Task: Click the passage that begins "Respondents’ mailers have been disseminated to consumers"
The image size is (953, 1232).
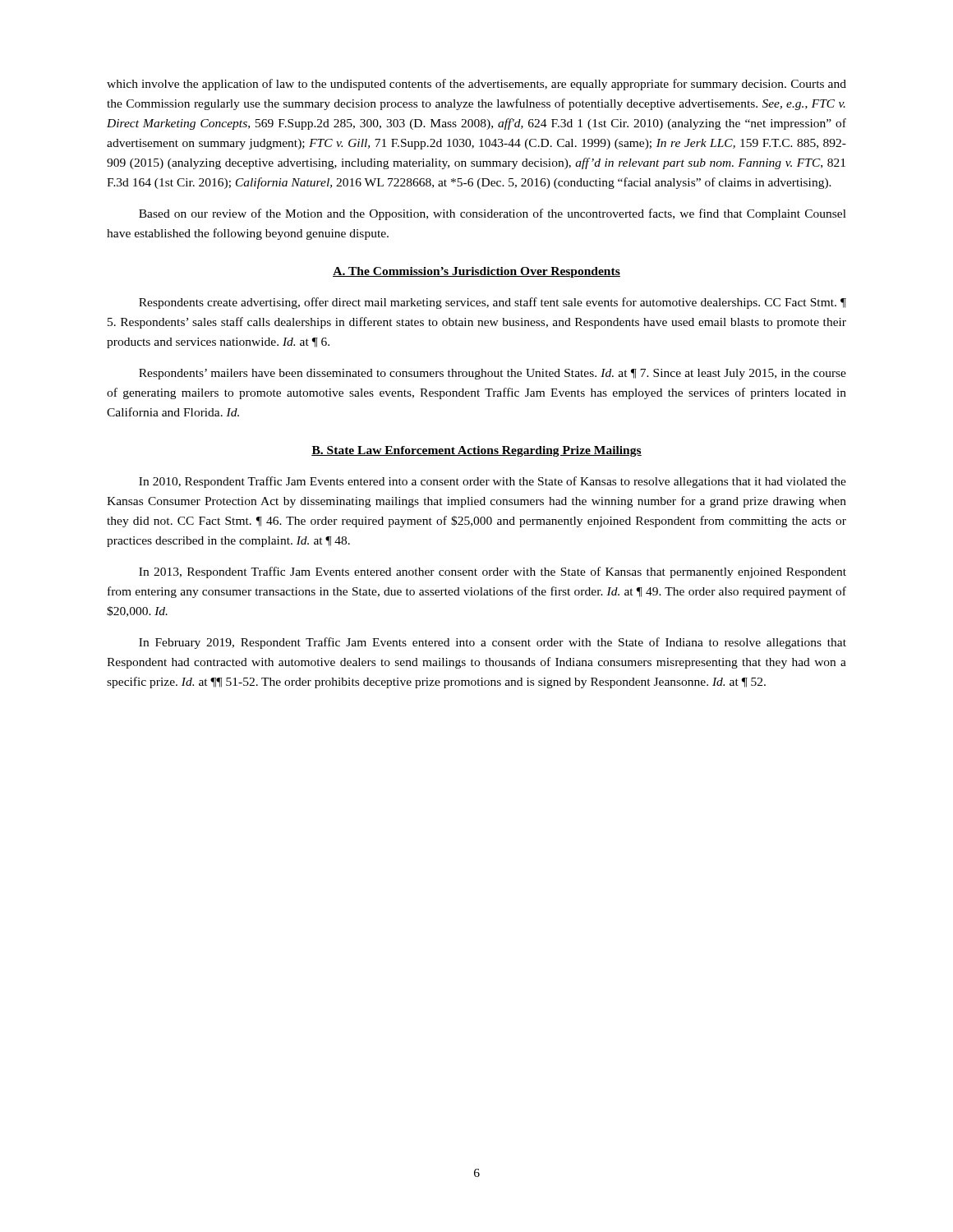Action: (x=476, y=392)
